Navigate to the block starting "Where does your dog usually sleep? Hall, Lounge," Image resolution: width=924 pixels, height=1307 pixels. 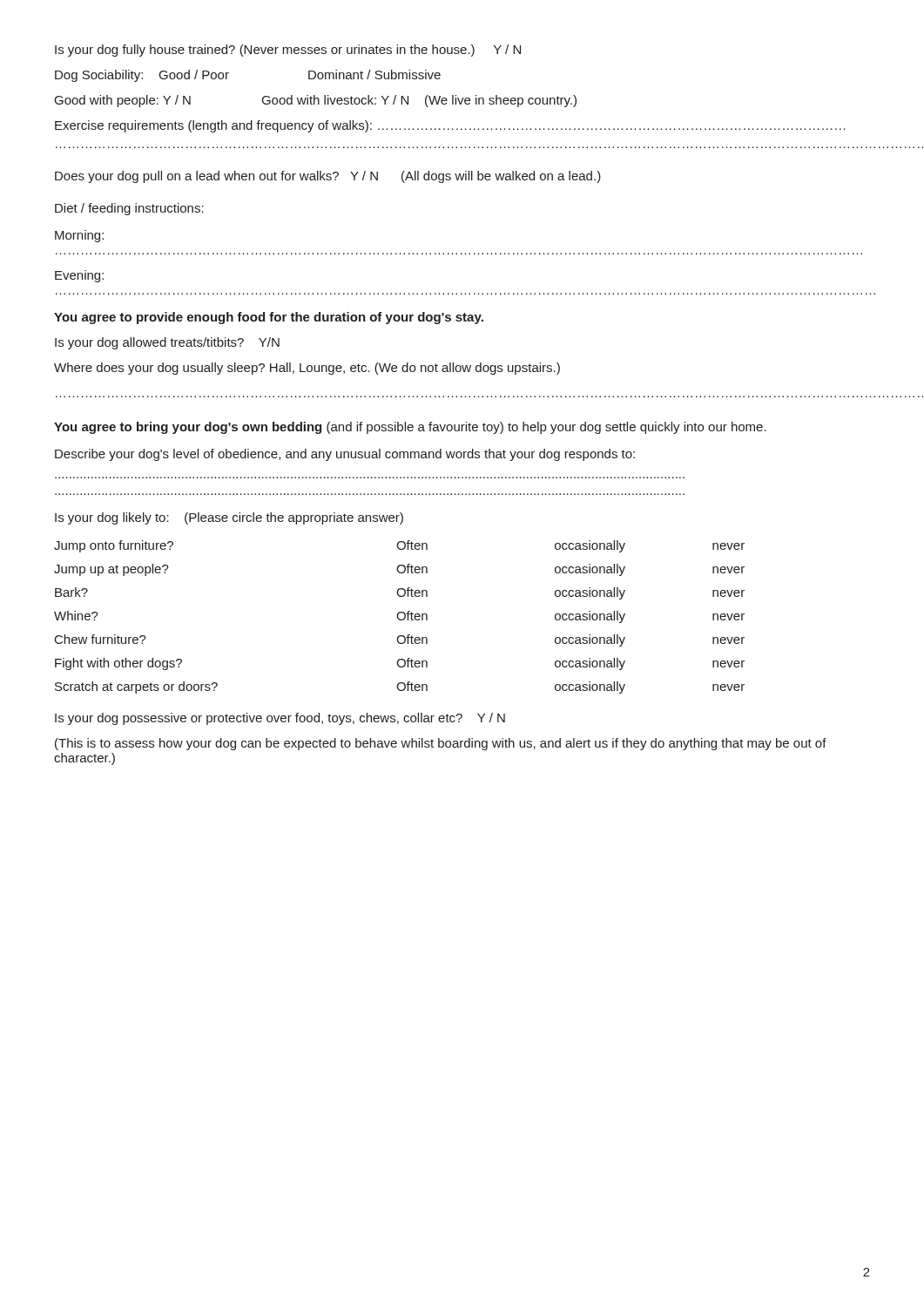click(x=307, y=367)
